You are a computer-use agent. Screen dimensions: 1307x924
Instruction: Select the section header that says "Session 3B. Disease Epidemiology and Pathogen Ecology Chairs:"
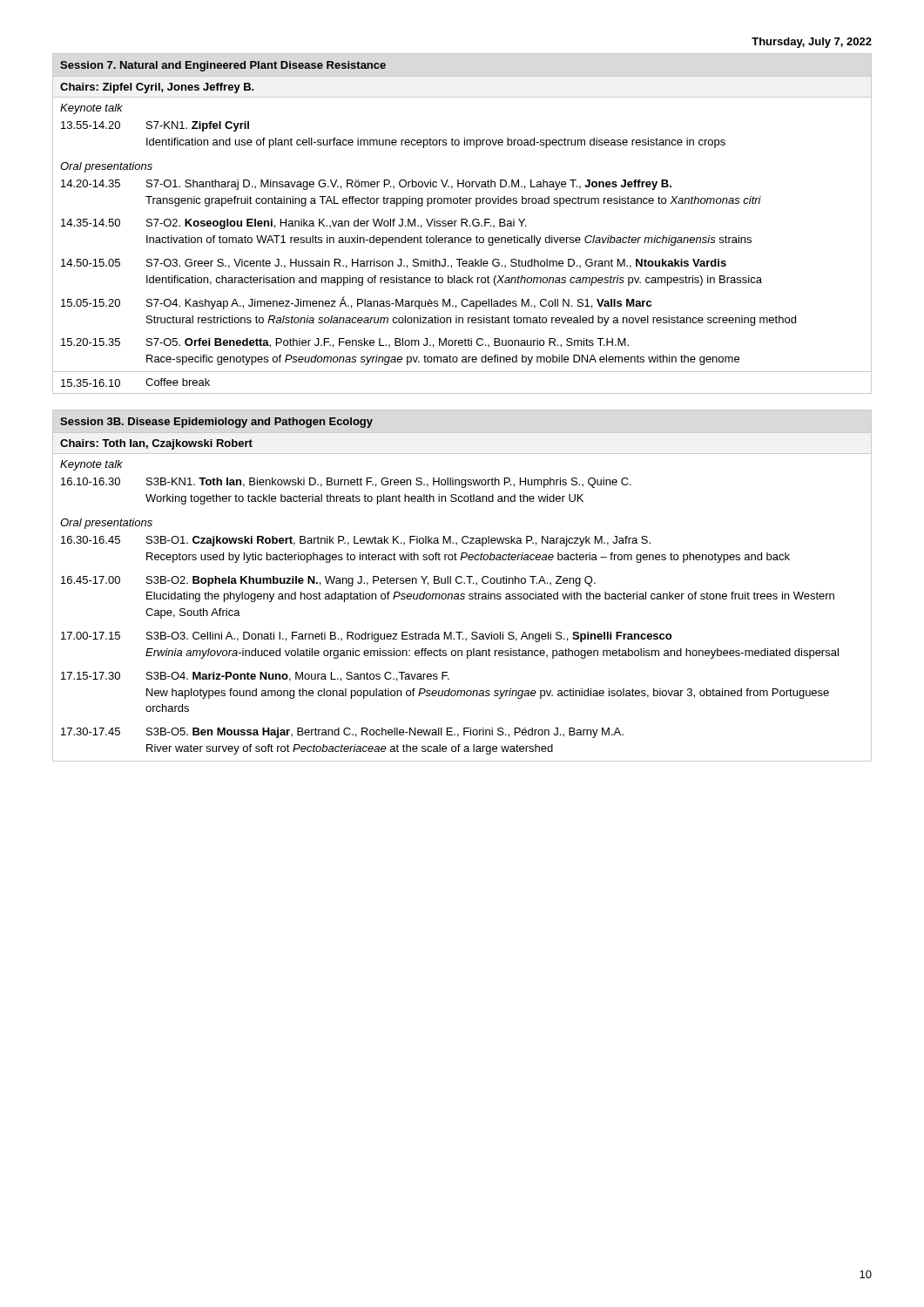[x=462, y=586]
